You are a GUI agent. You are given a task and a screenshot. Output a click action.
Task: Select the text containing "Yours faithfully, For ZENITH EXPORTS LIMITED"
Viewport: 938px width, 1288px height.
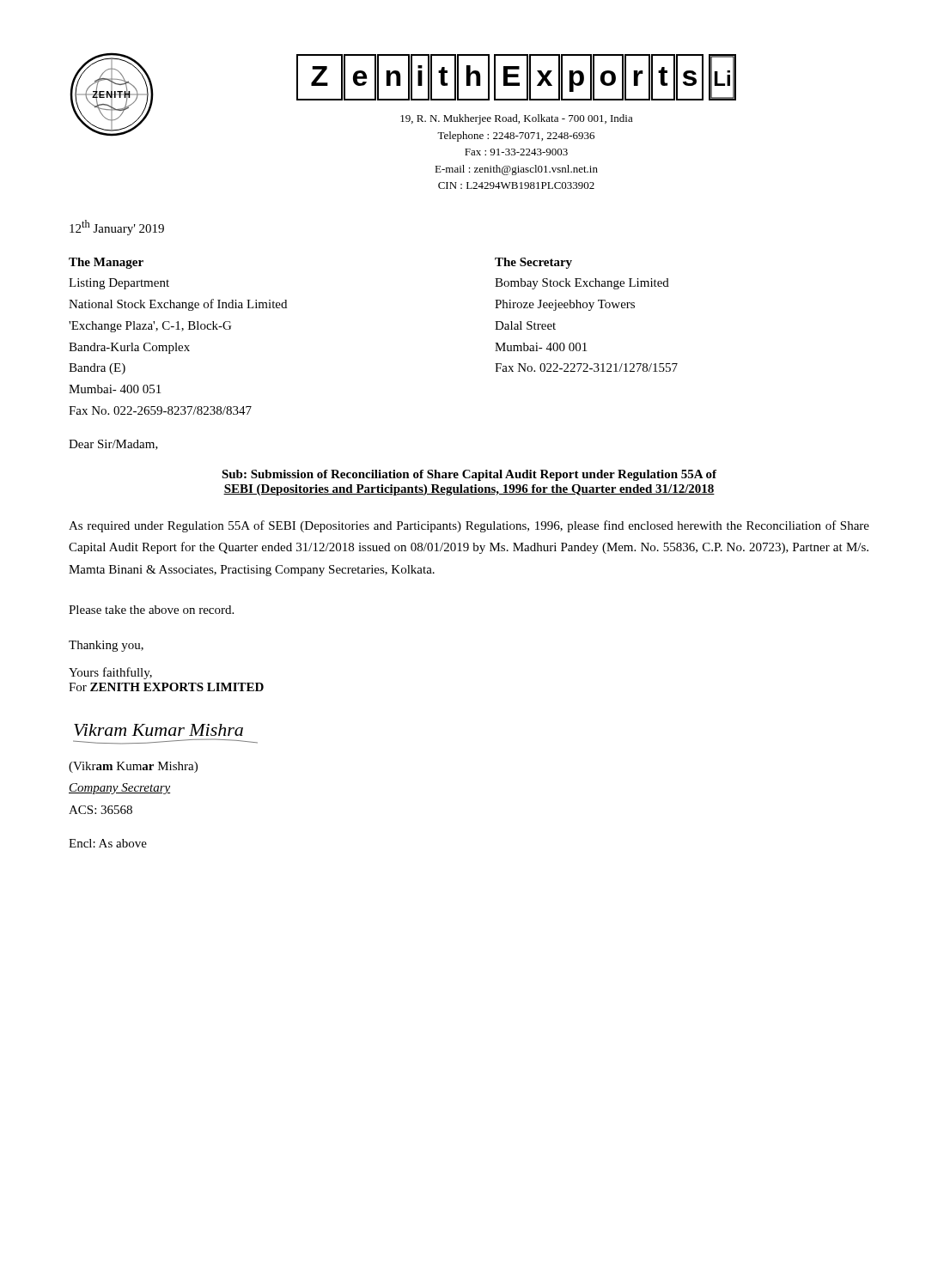pyautogui.click(x=166, y=679)
